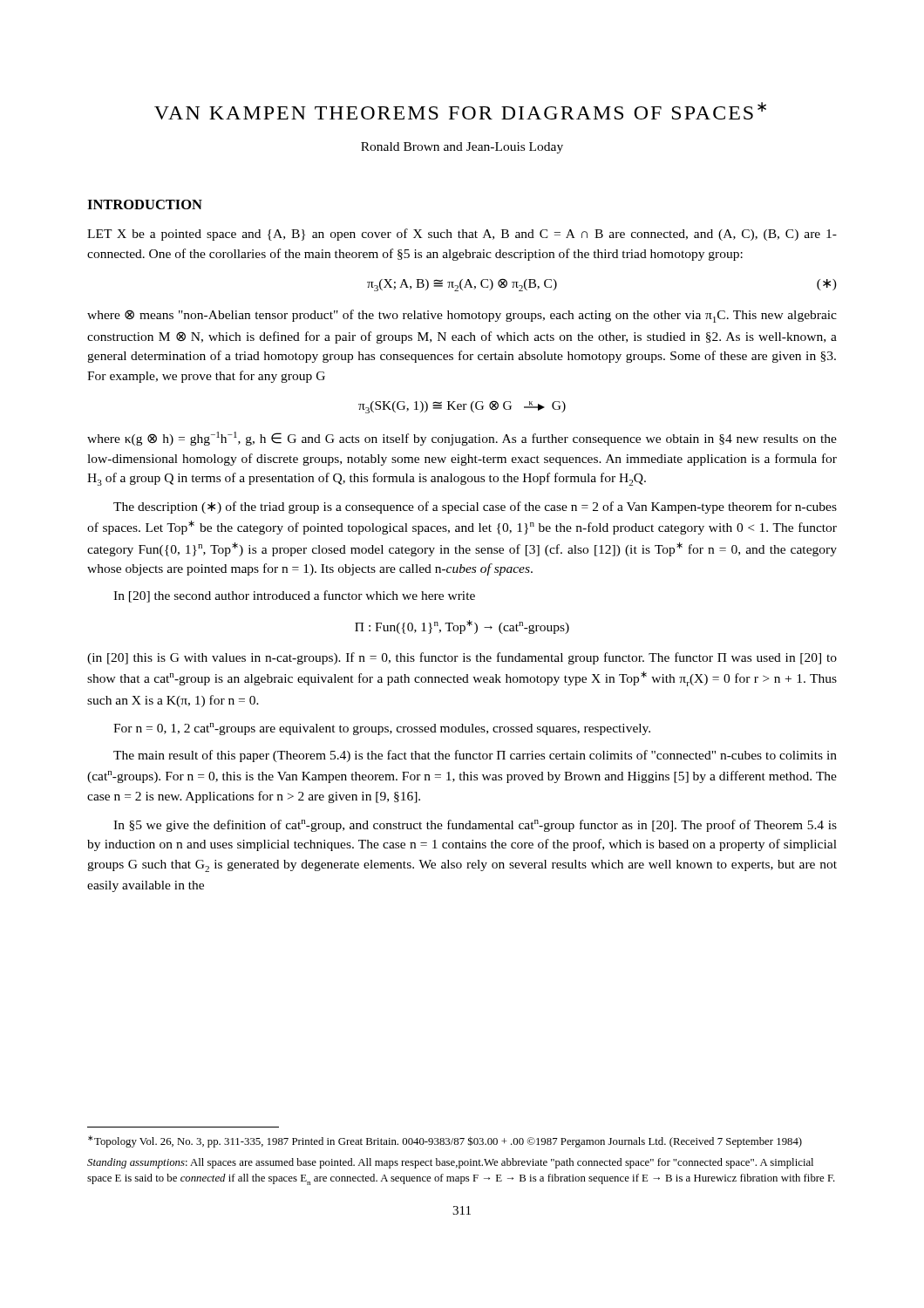Select the text block that reads "where κ(g ⊗ h) ="
924x1308 pixels.
[462, 459]
